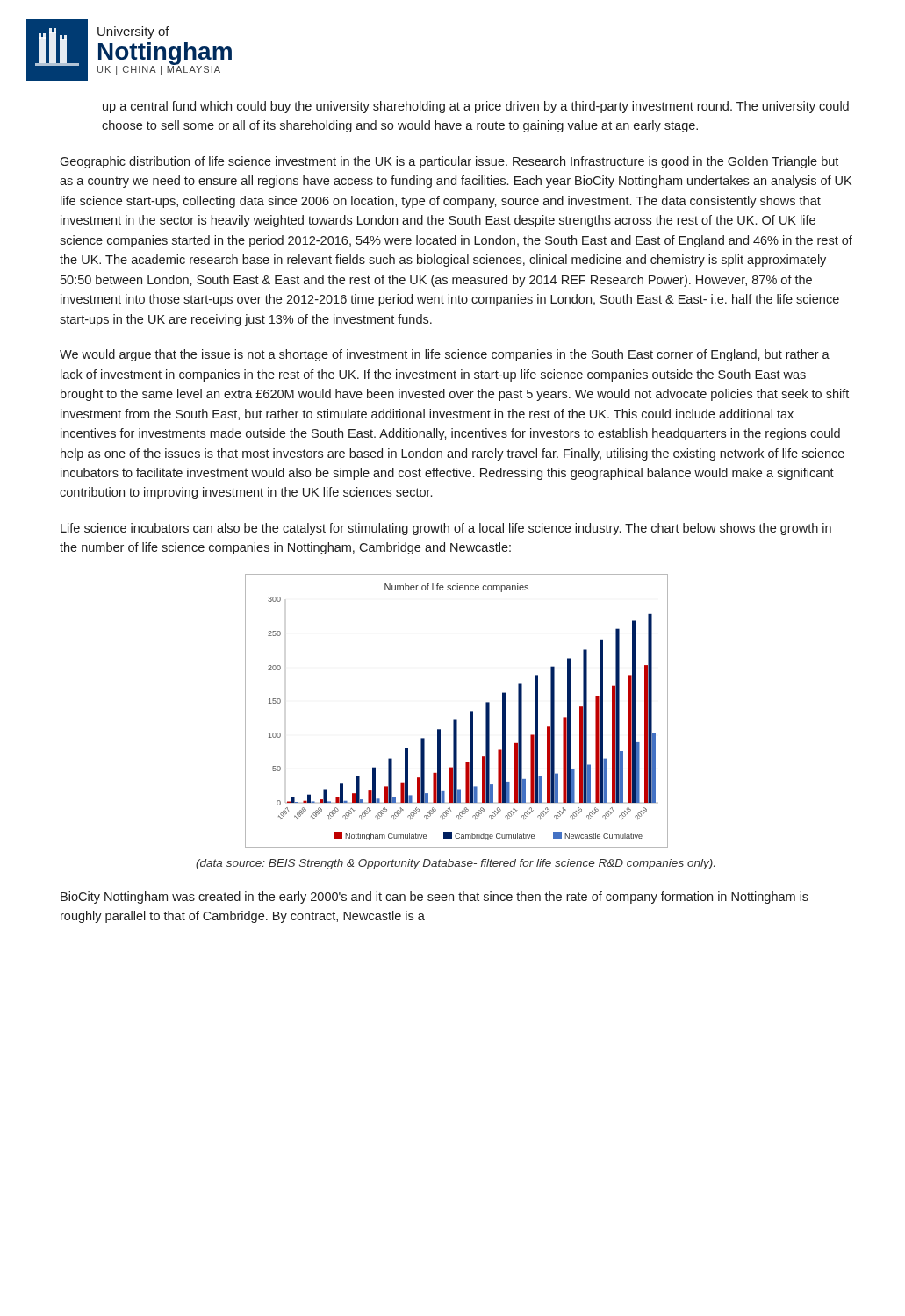Find the text block starting "(data source: BEIS Strength &"

456,863
